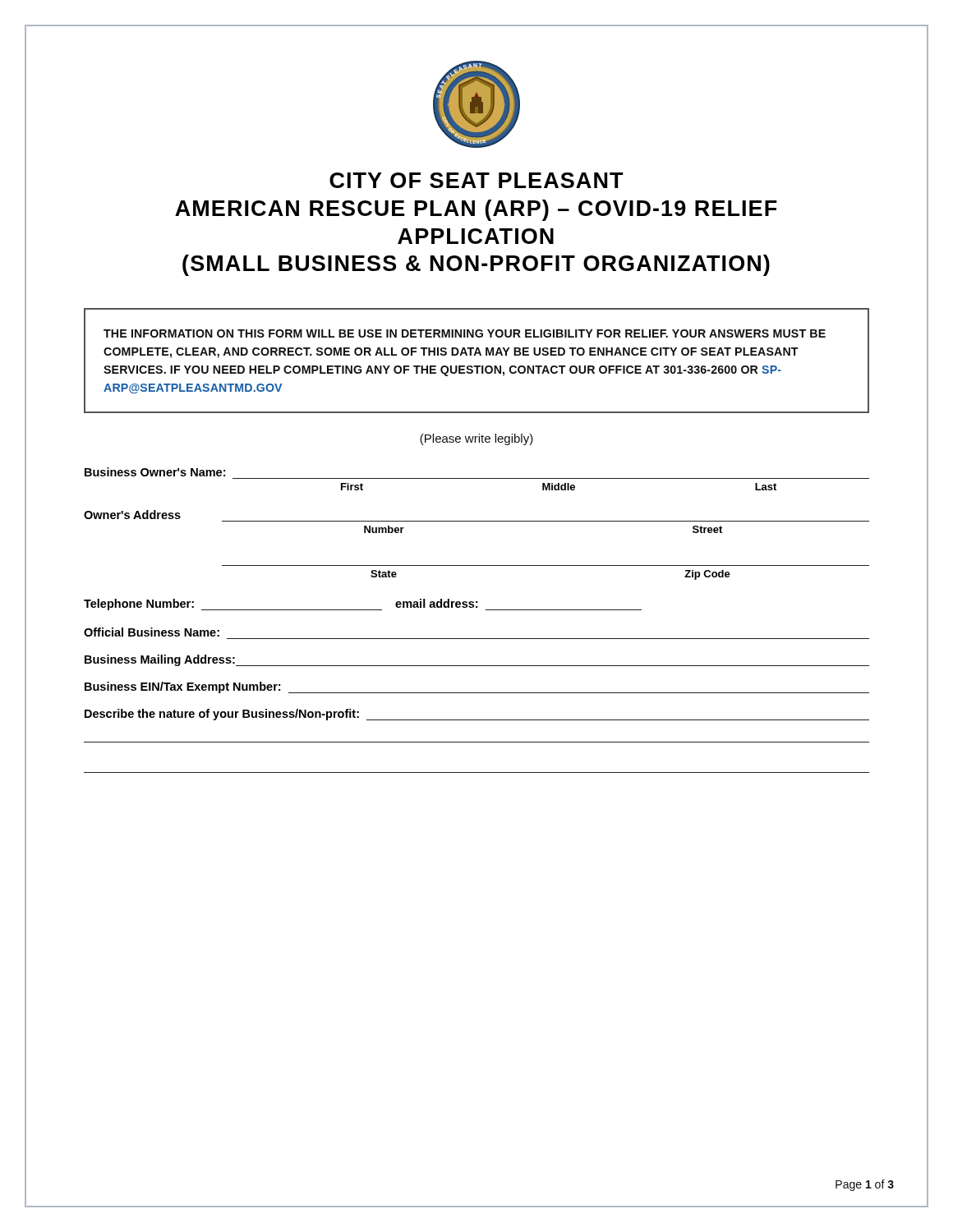The height and width of the screenshot is (1232, 953).
Task: Locate the passage starting "Official Business Name:"
Action: (476, 631)
